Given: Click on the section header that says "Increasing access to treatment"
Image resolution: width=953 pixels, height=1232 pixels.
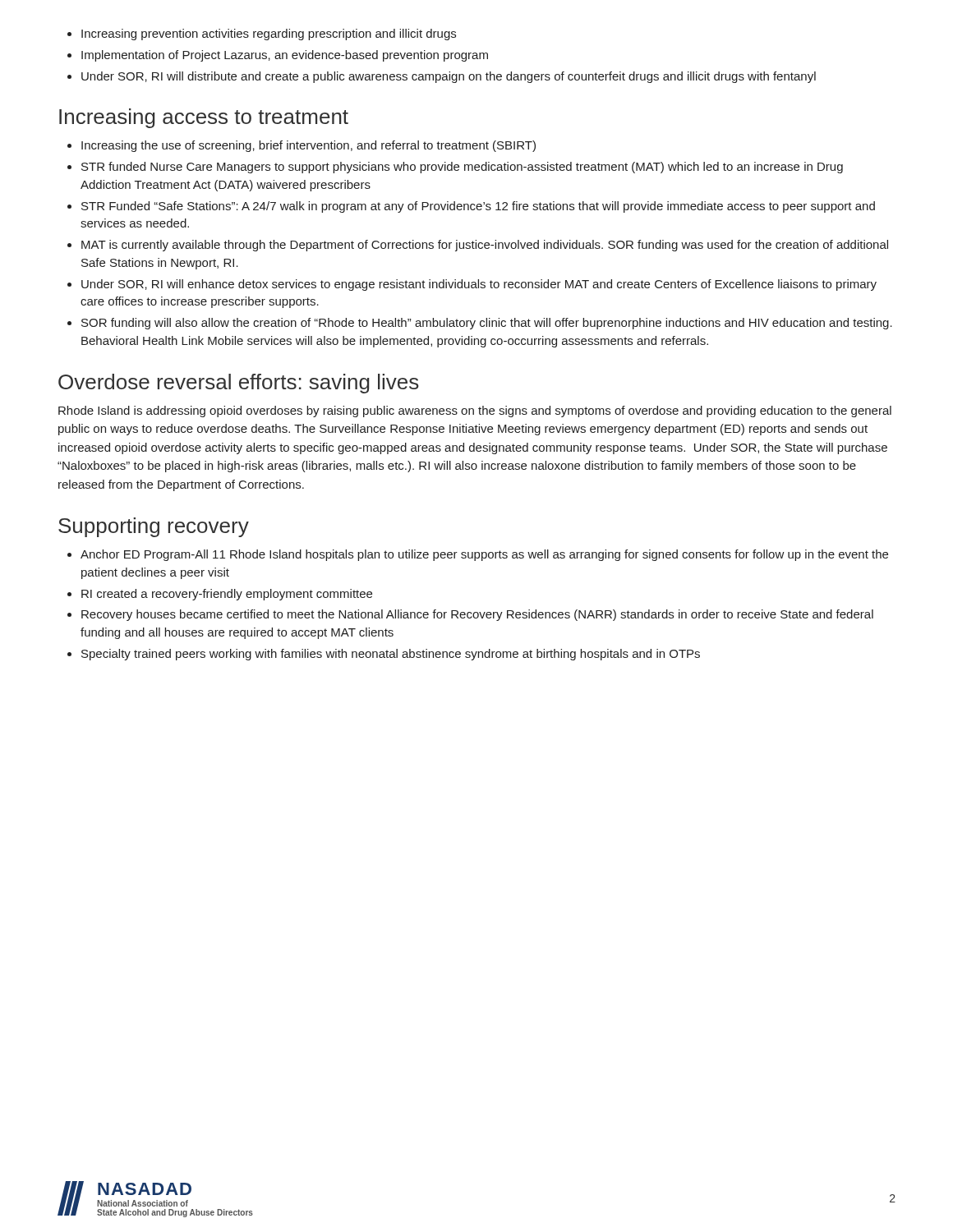Looking at the screenshot, I should [204, 118].
